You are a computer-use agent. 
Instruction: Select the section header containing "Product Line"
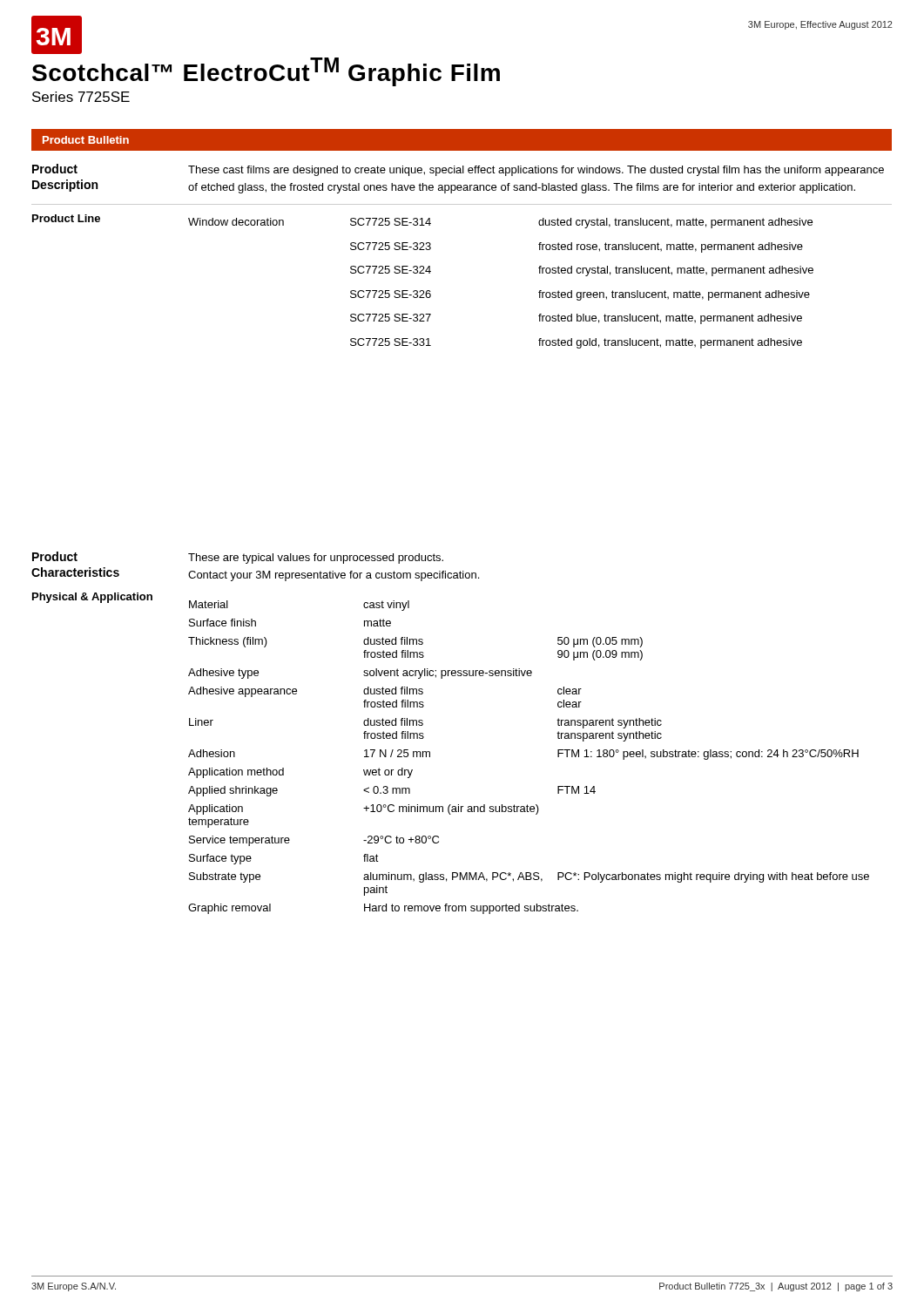click(x=66, y=218)
